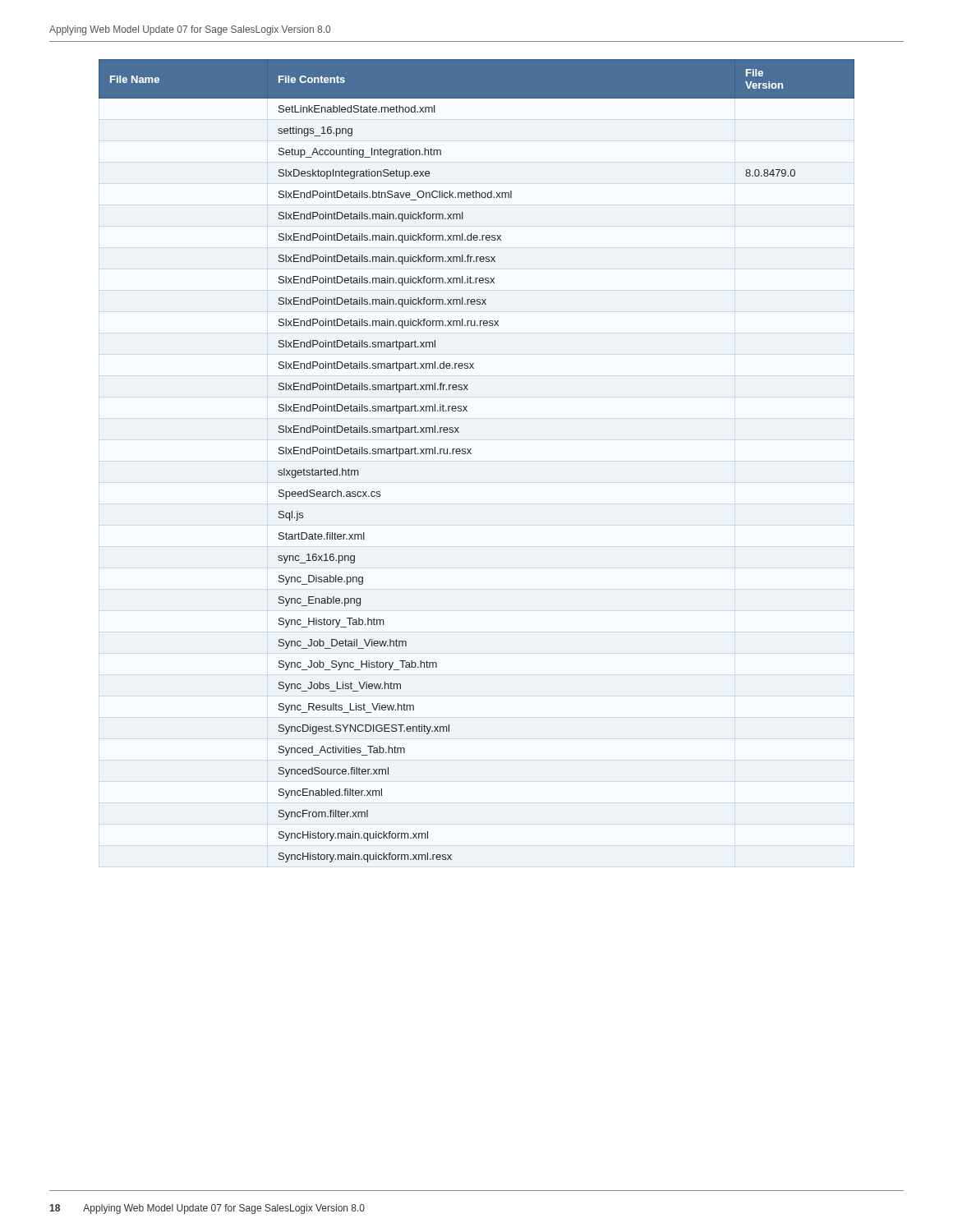Find the table that mentions "File Name"
Image resolution: width=953 pixels, height=1232 pixels.
pos(476,463)
